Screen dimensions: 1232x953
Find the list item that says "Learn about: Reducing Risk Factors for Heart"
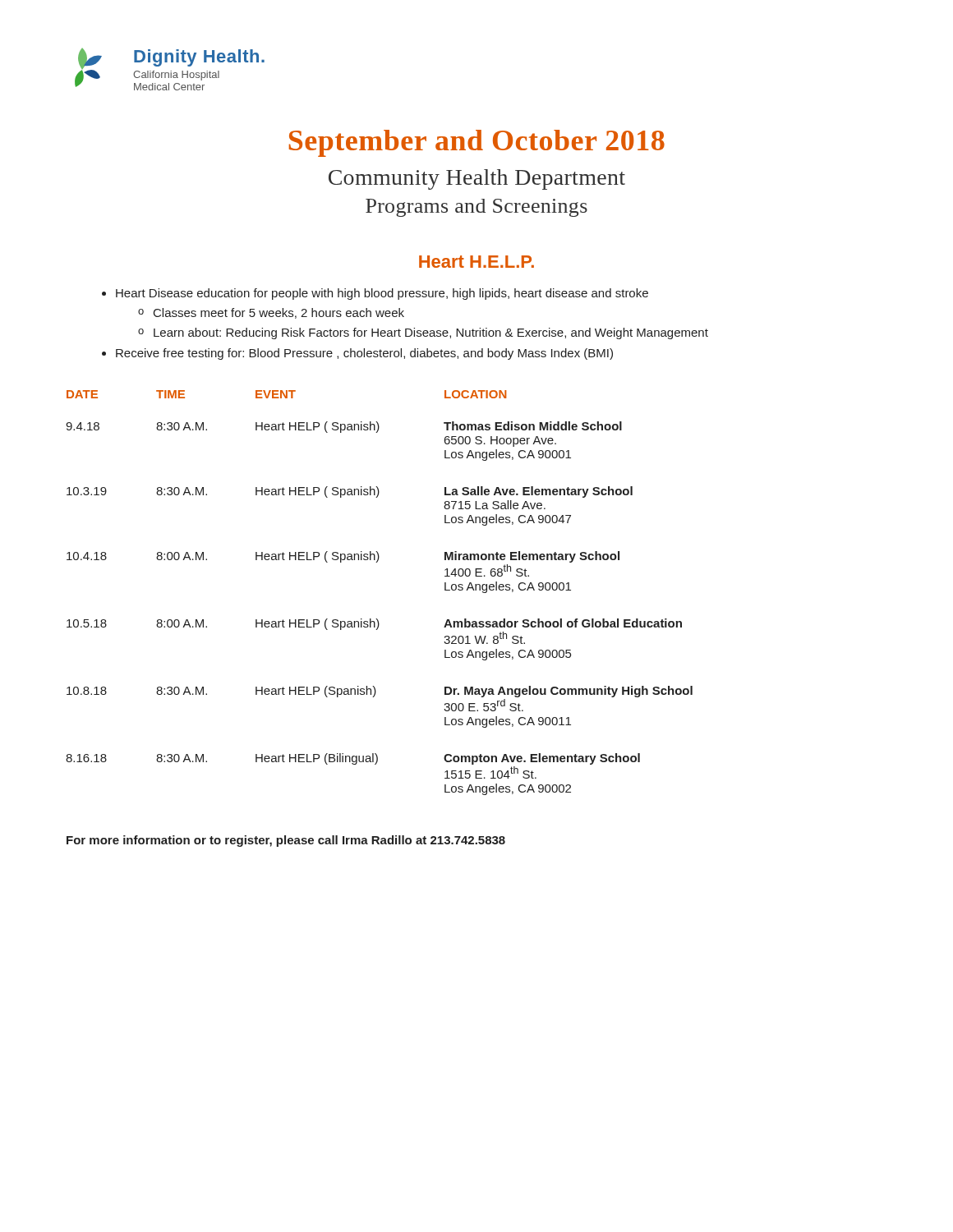click(430, 332)
